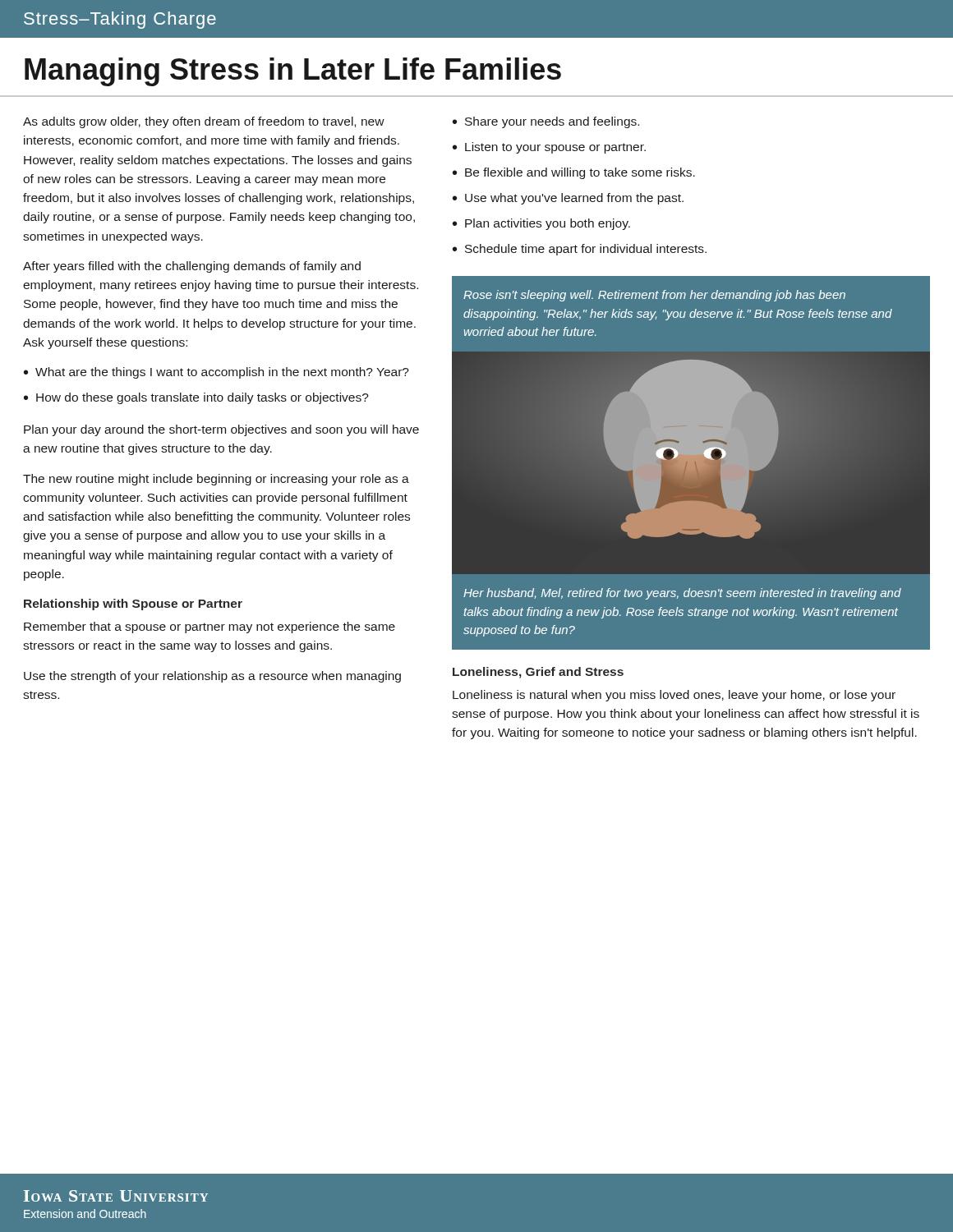Where does it say "Relationship with Spouse or Partner"?
Viewport: 953px width, 1232px height.
133,603
